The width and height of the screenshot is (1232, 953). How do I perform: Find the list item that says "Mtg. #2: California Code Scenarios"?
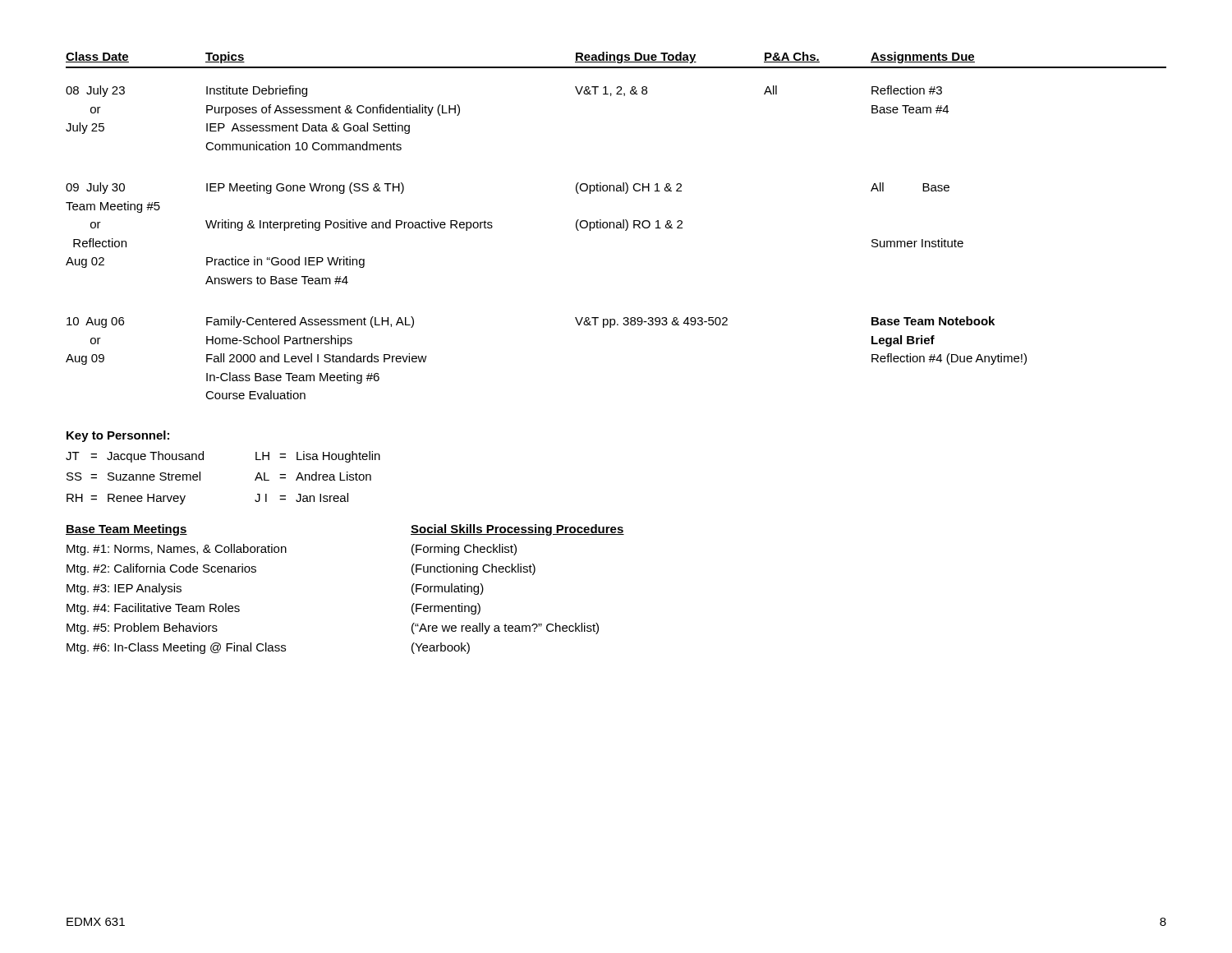point(161,568)
